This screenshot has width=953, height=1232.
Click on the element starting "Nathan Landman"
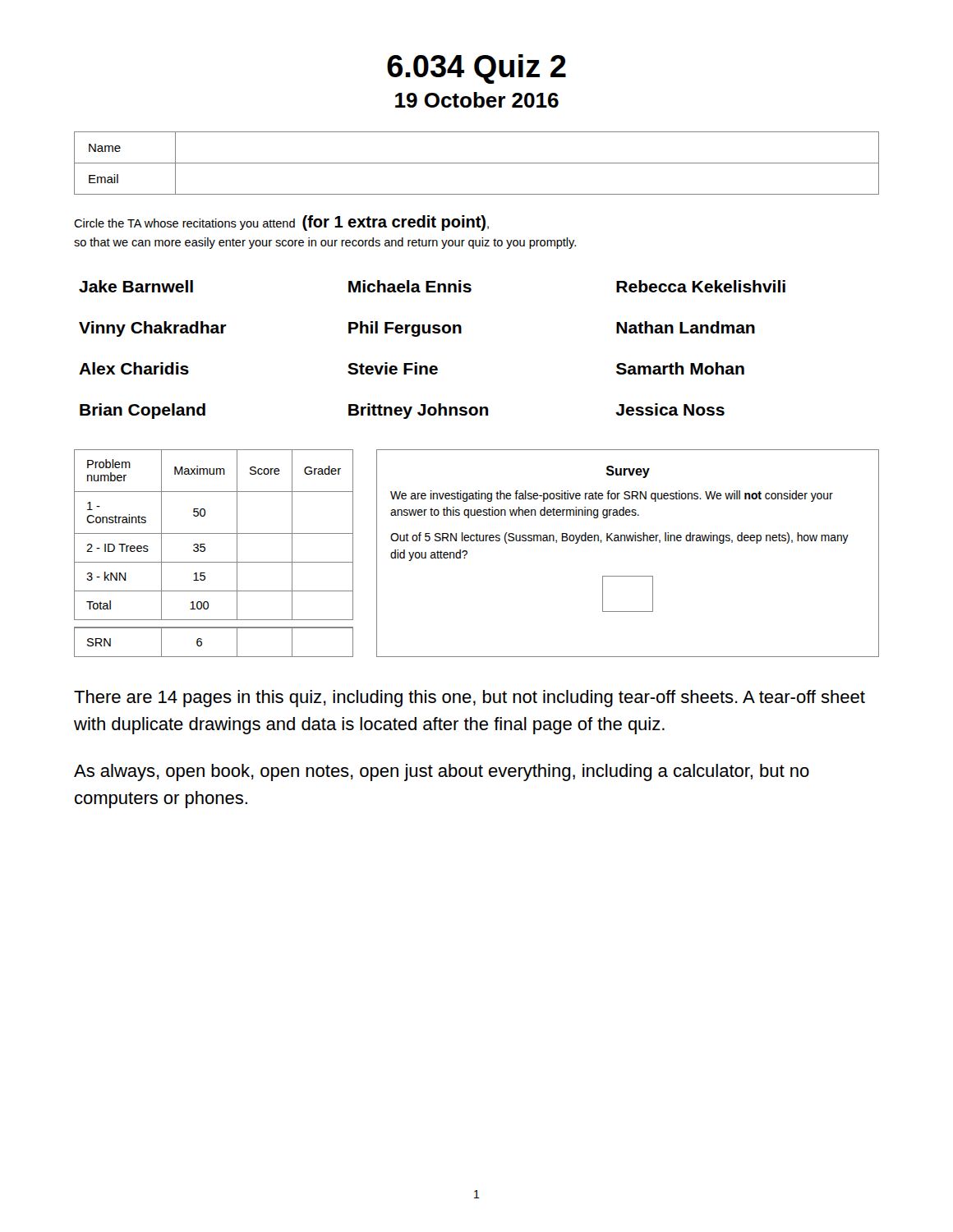(686, 327)
